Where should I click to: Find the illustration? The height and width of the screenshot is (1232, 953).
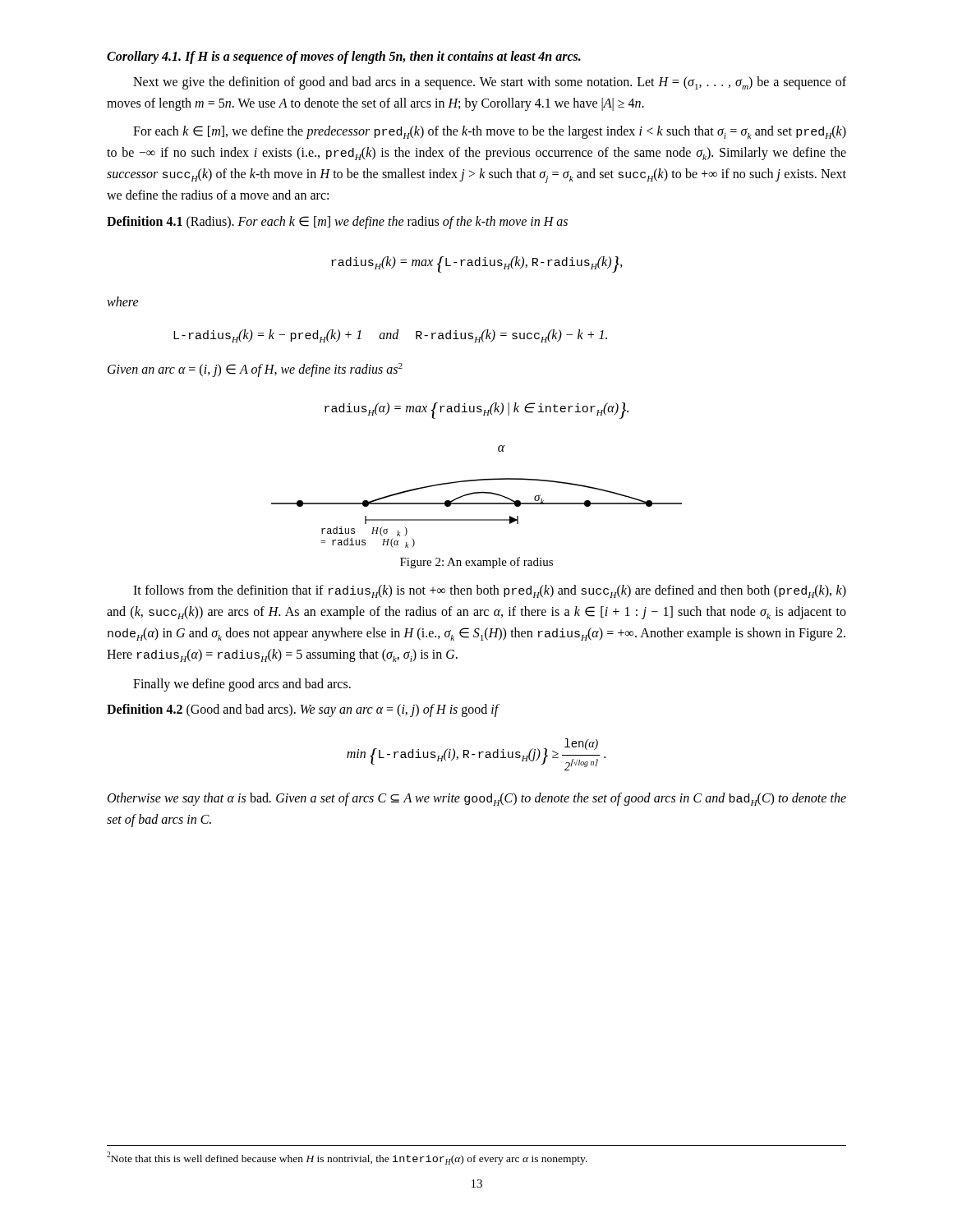476,497
